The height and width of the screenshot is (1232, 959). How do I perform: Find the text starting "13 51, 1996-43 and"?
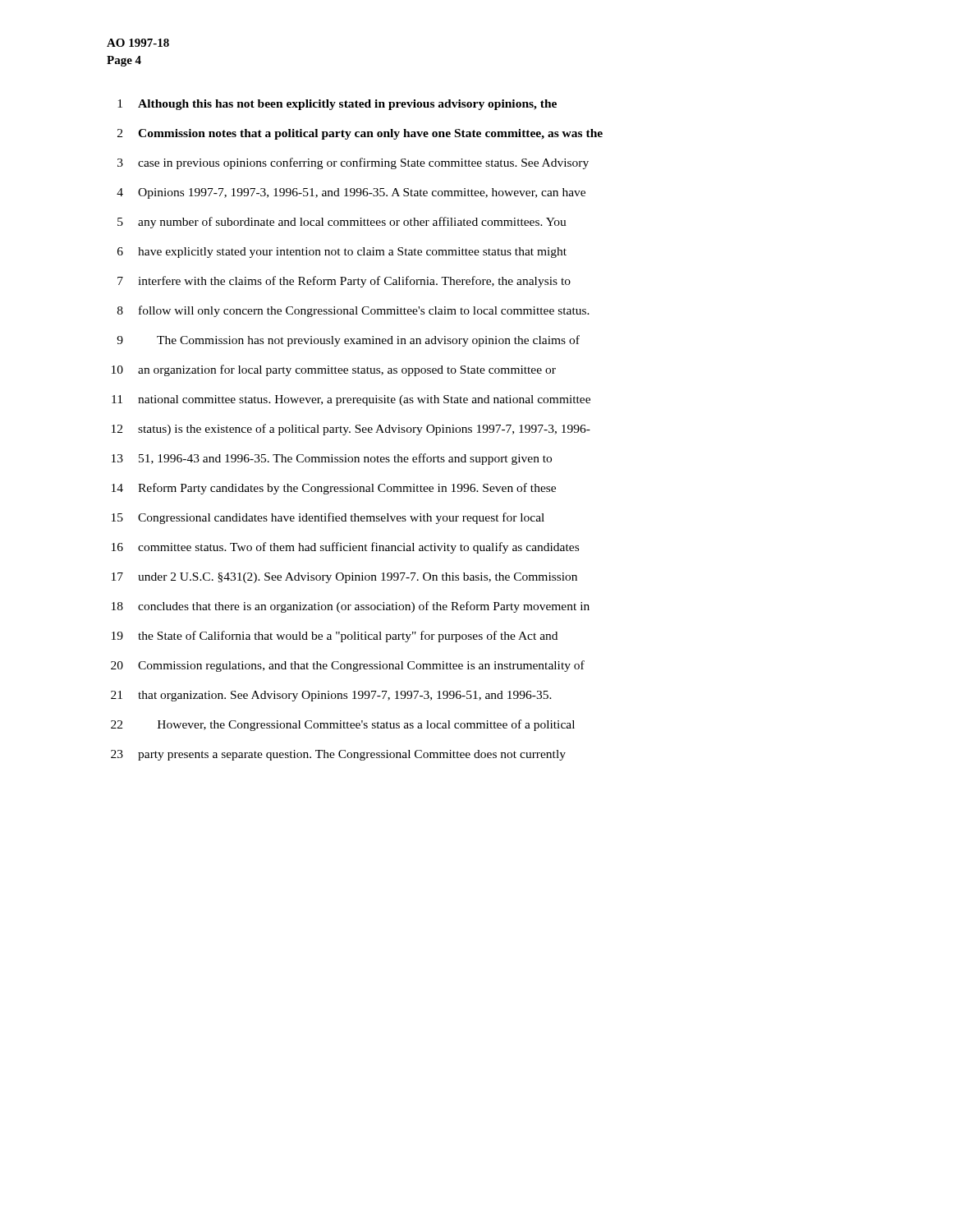500,458
